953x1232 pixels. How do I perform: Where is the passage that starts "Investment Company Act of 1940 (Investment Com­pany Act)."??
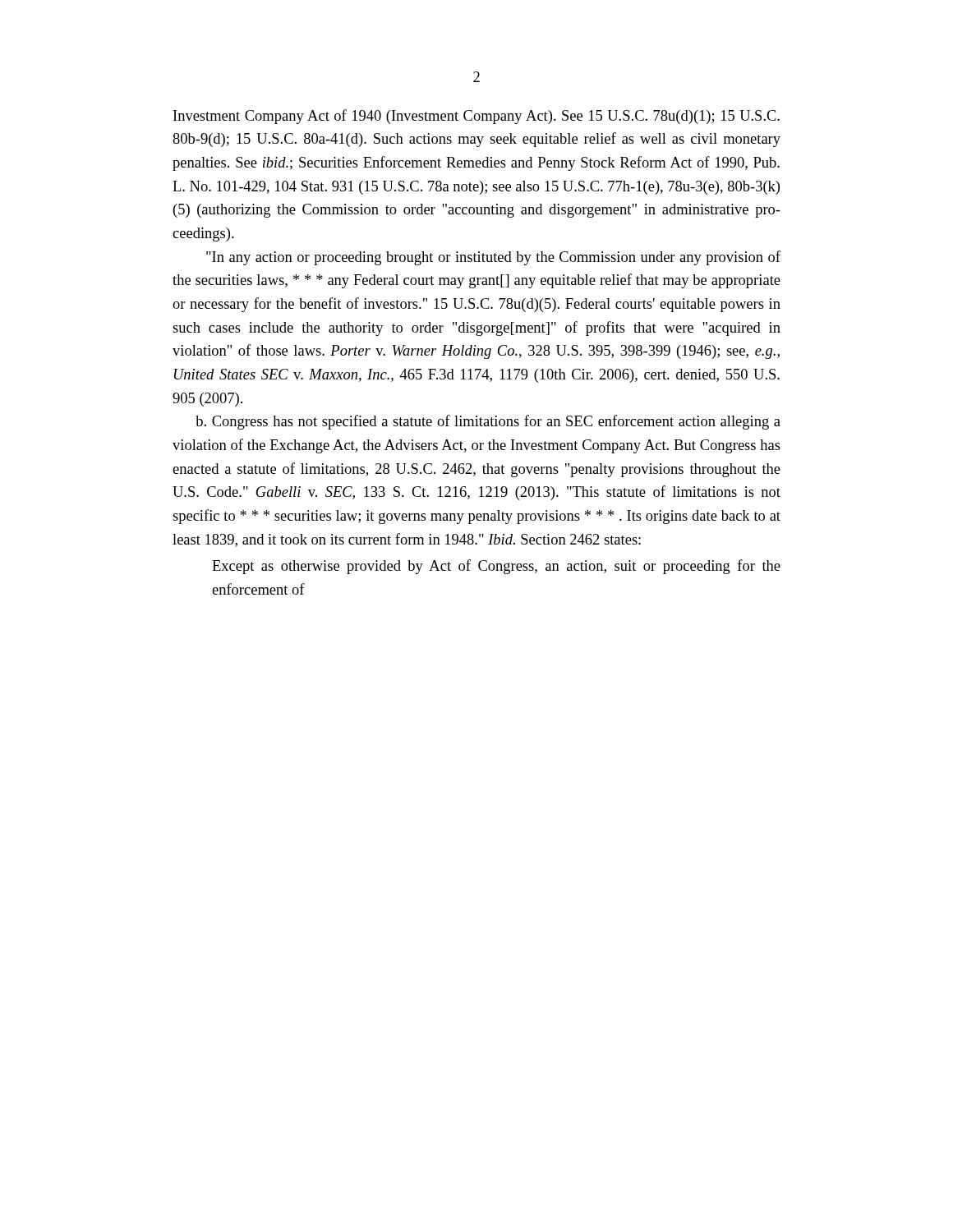pos(476,175)
